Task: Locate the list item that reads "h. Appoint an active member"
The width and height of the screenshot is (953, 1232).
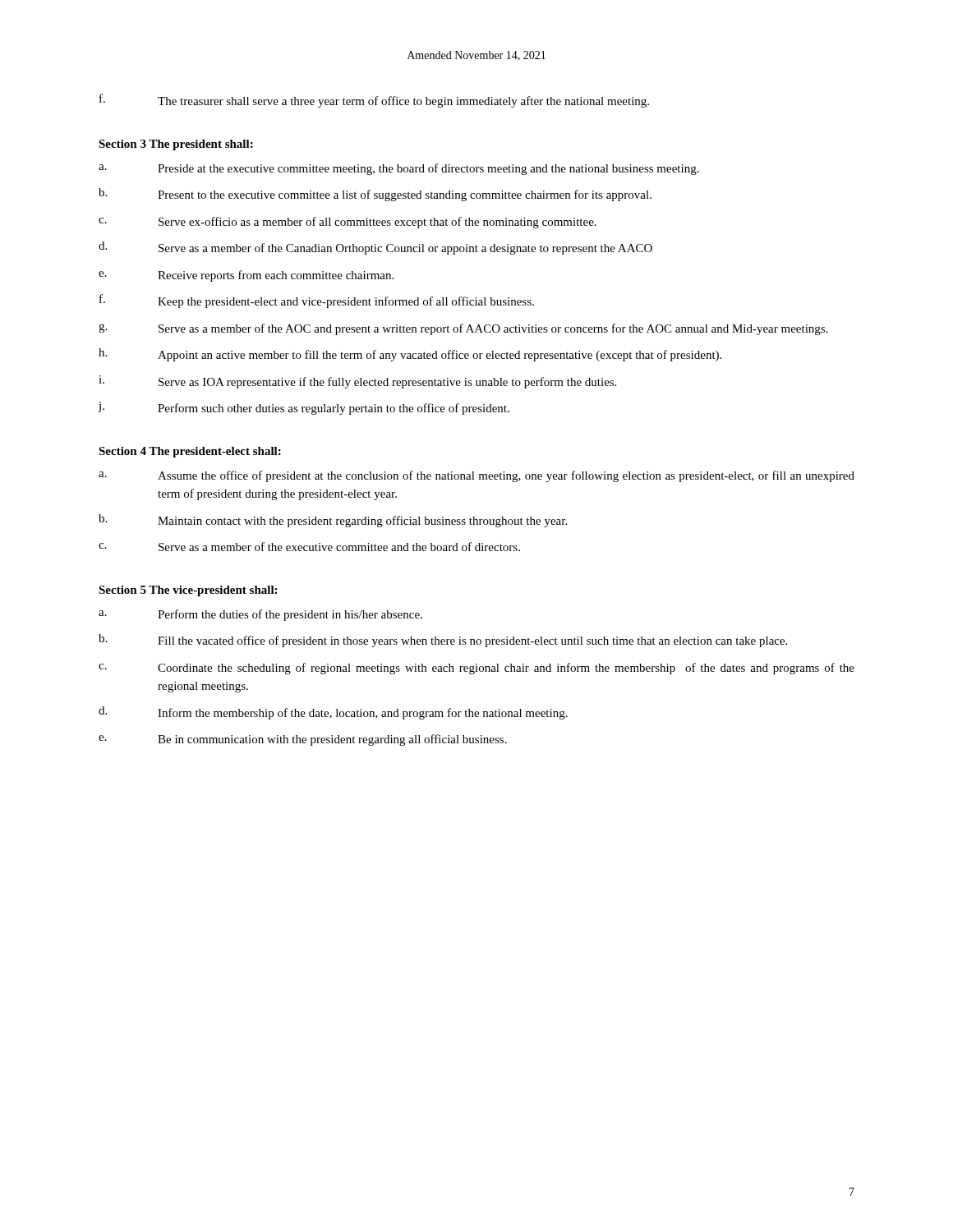Action: point(476,355)
